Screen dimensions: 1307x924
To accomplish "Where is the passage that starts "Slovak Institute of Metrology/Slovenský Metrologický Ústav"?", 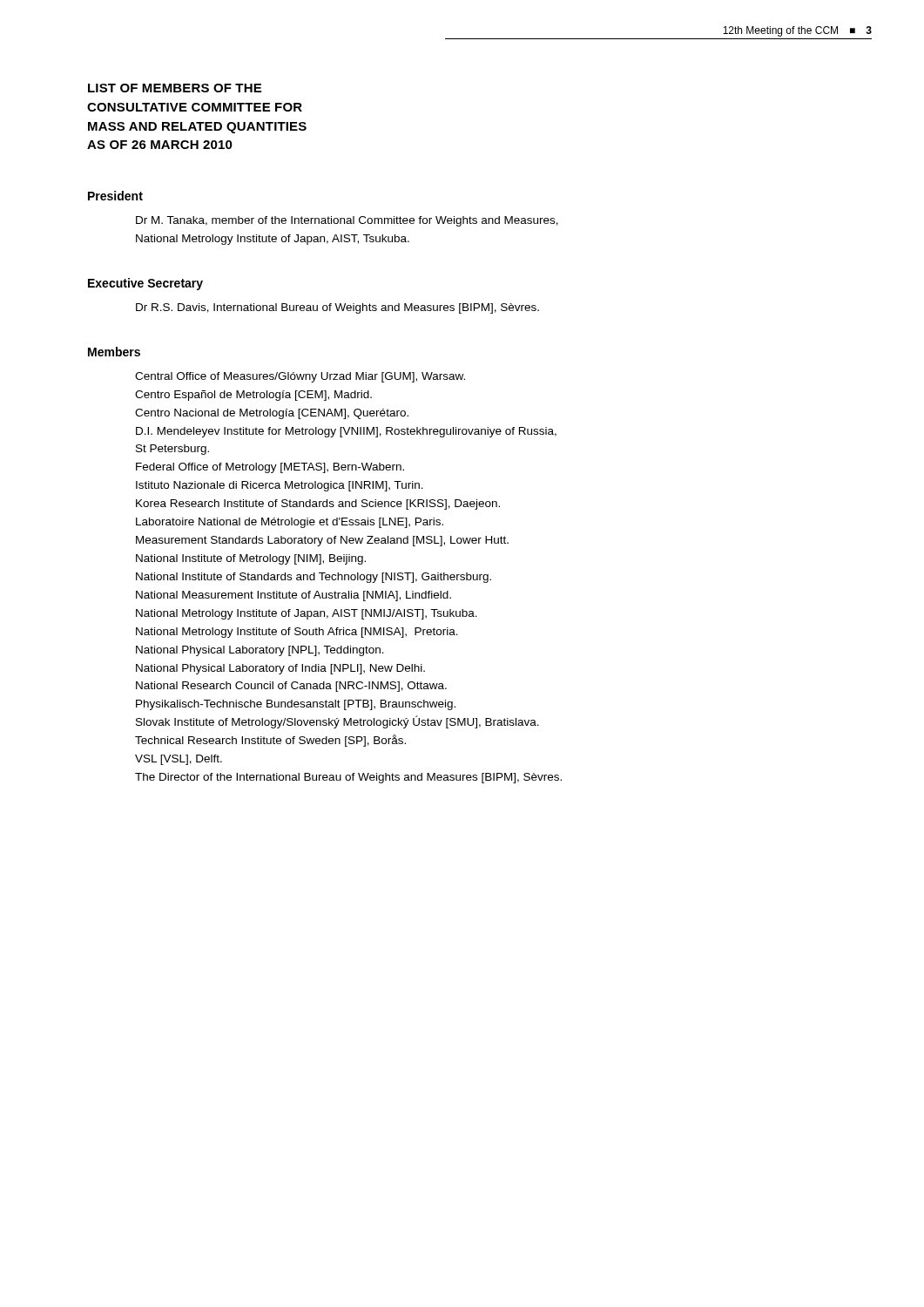I will 337,722.
